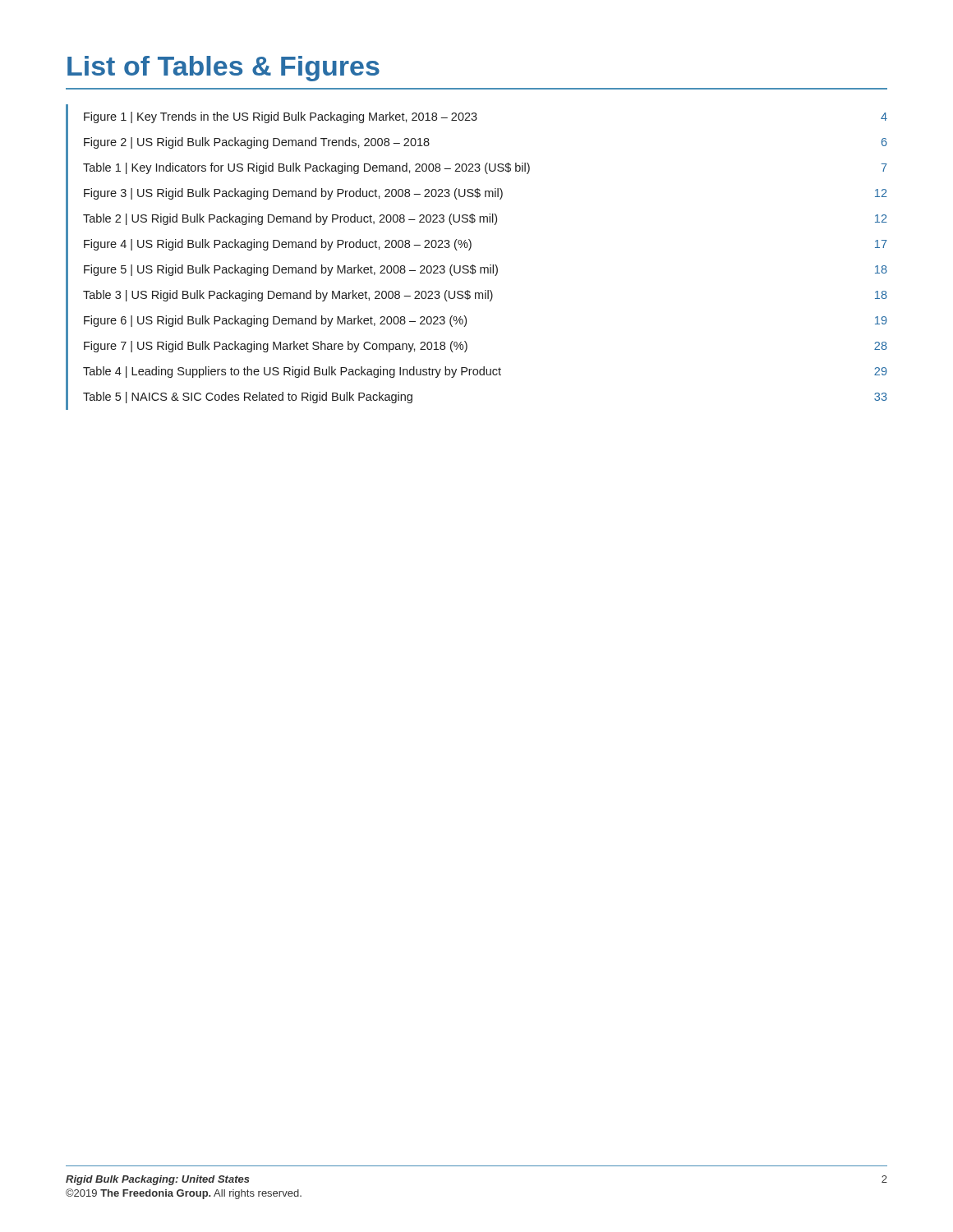Click on the text block starting "Figure 3 | US Rigid Bulk Packaging Demand"
Viewport: 953px width, 1232px height.
[485, 193]
